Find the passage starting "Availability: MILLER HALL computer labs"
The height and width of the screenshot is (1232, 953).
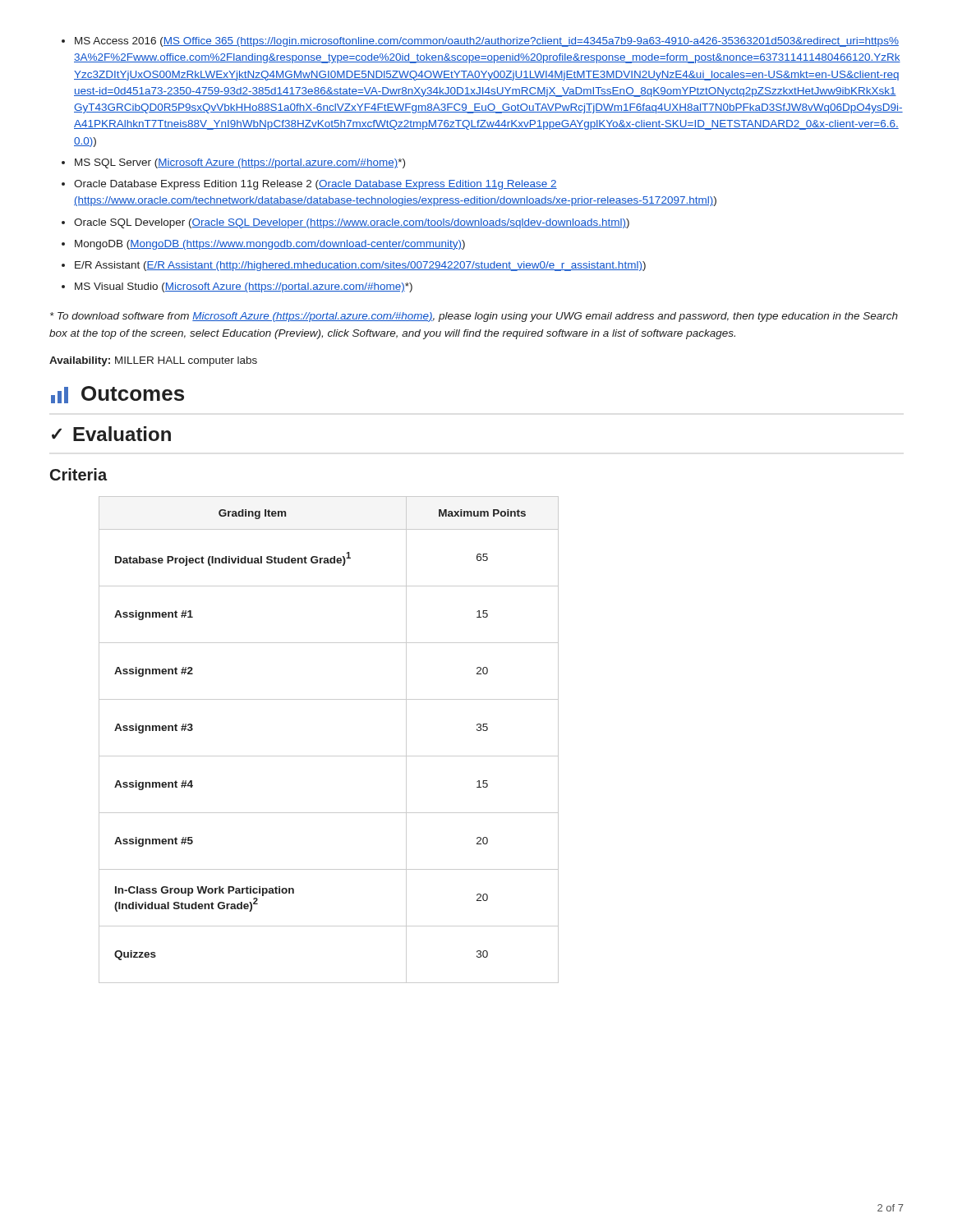(153, 360)
